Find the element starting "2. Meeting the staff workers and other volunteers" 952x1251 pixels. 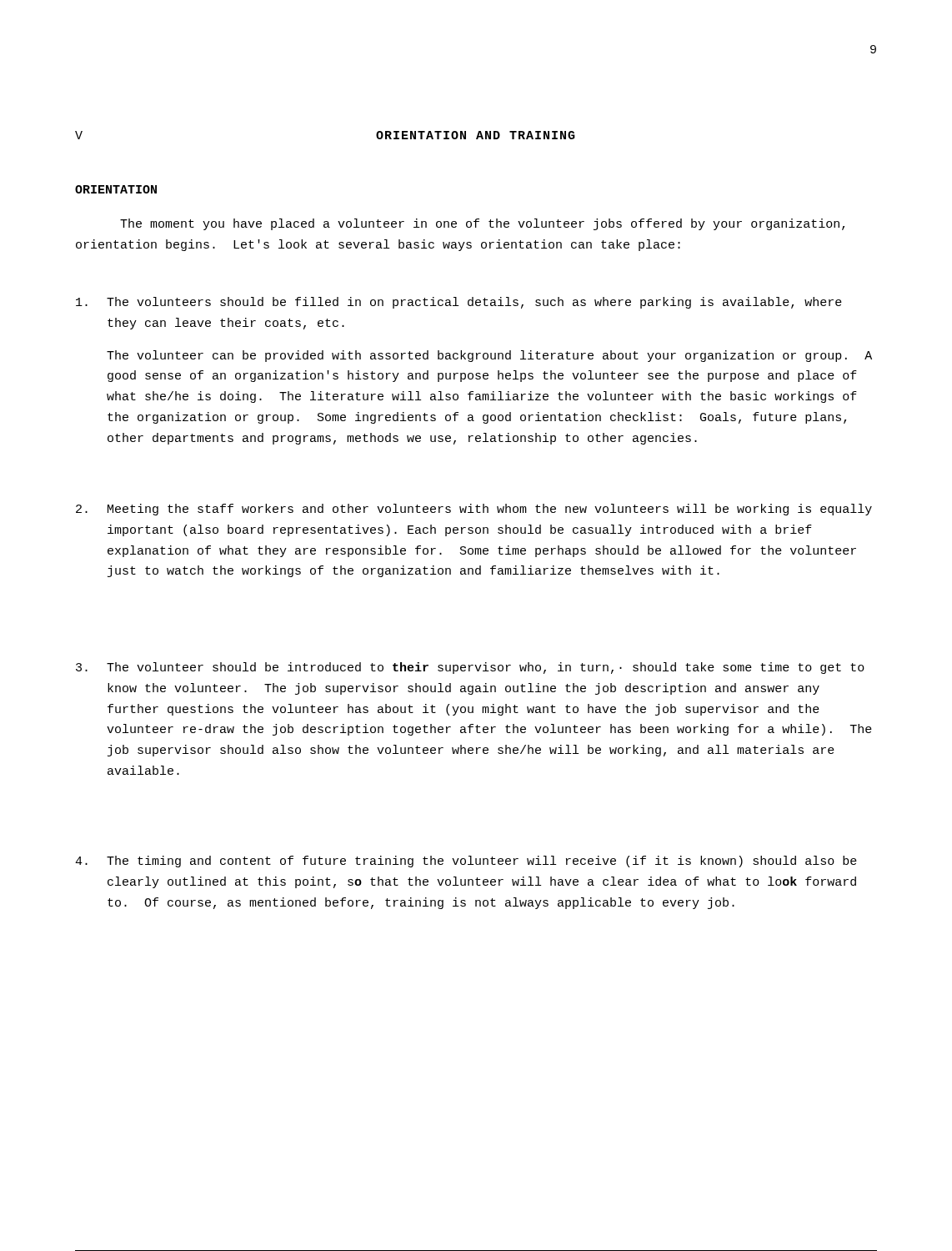point(476,542)
